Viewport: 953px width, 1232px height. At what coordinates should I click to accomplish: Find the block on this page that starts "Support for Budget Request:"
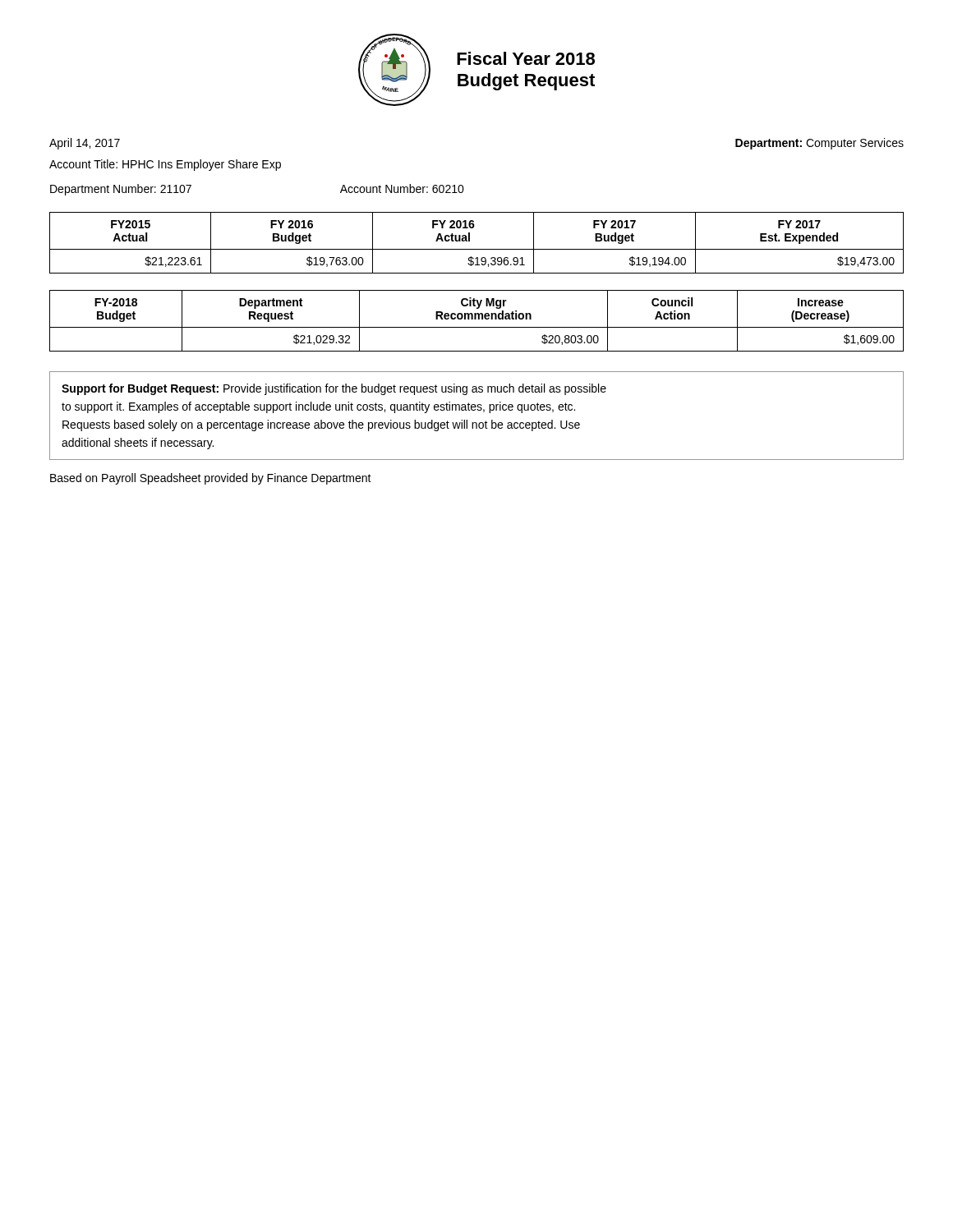476,416
